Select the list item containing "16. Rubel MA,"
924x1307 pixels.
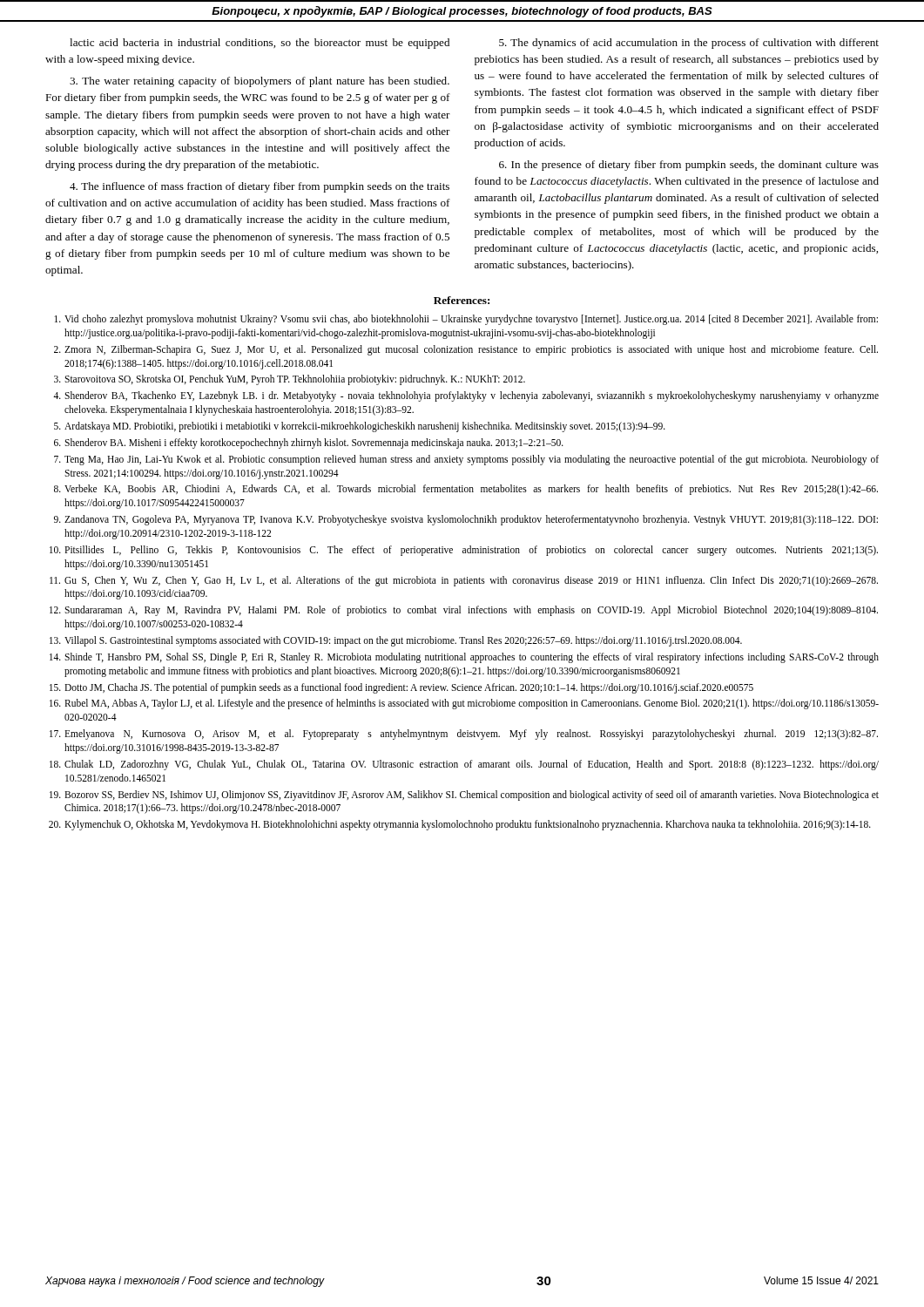462,711
